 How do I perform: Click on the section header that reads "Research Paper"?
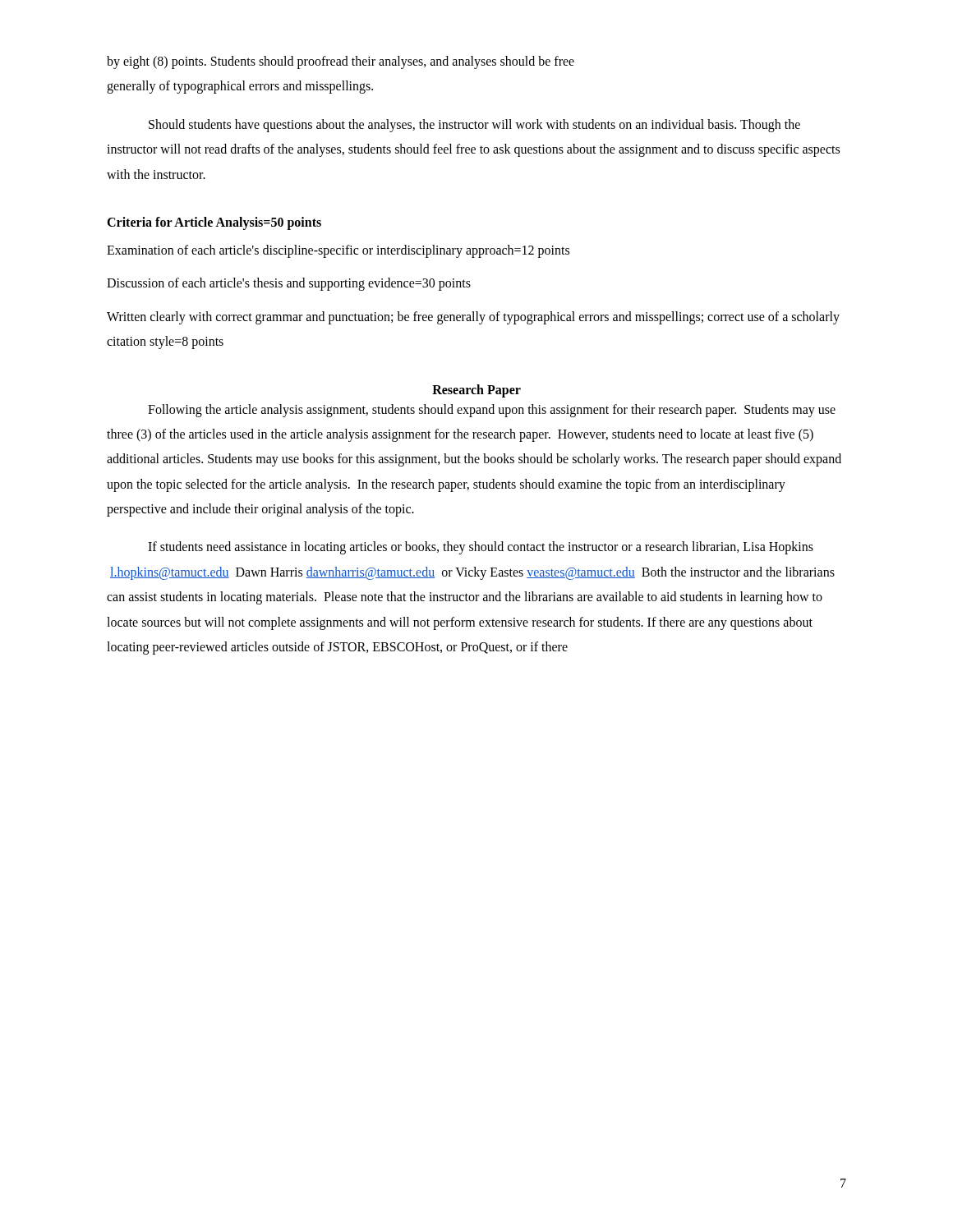476,389
